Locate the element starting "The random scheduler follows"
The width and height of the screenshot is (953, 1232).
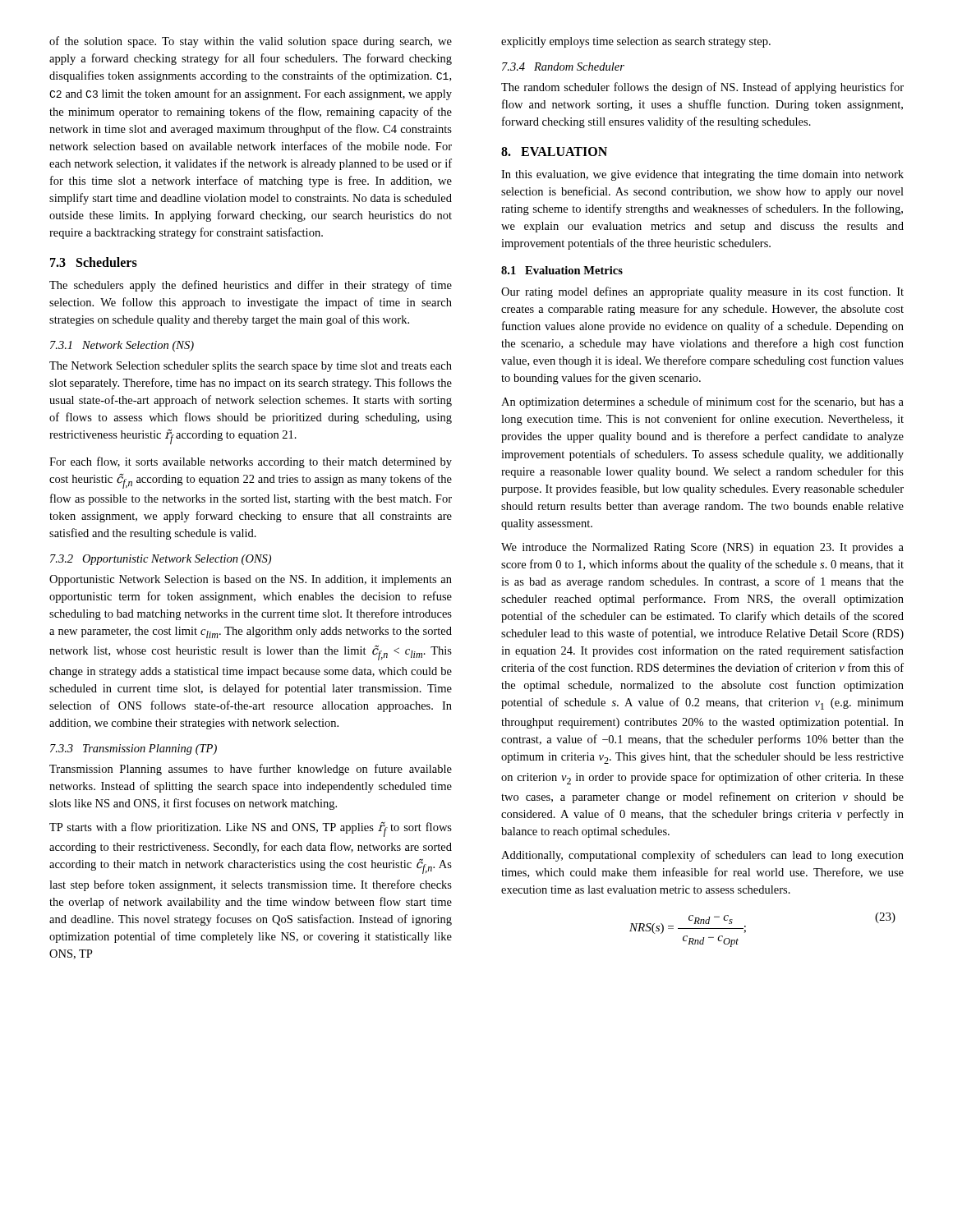click(x=702, y=105)
